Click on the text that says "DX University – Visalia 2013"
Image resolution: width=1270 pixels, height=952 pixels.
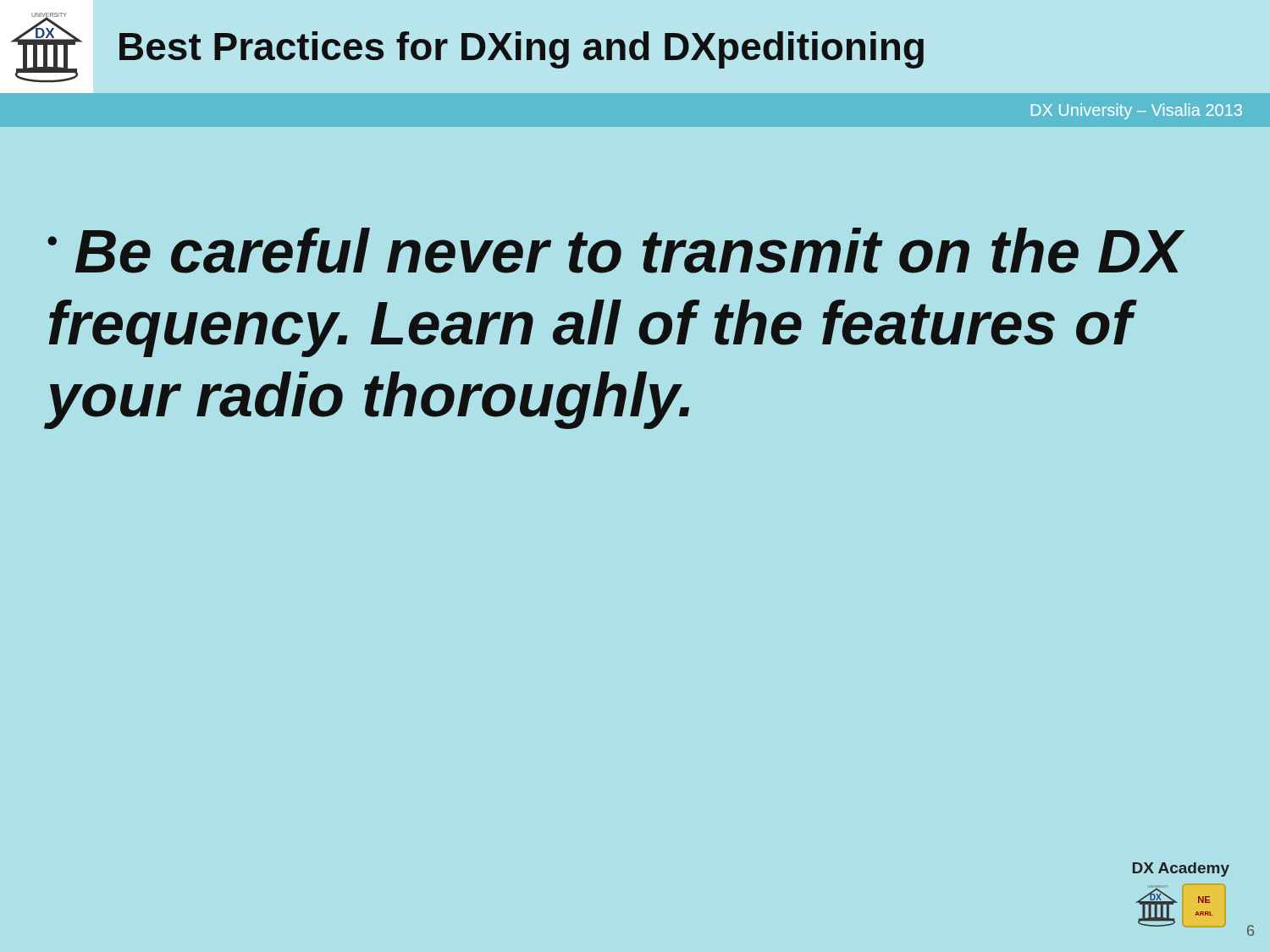coord(1136,110)
